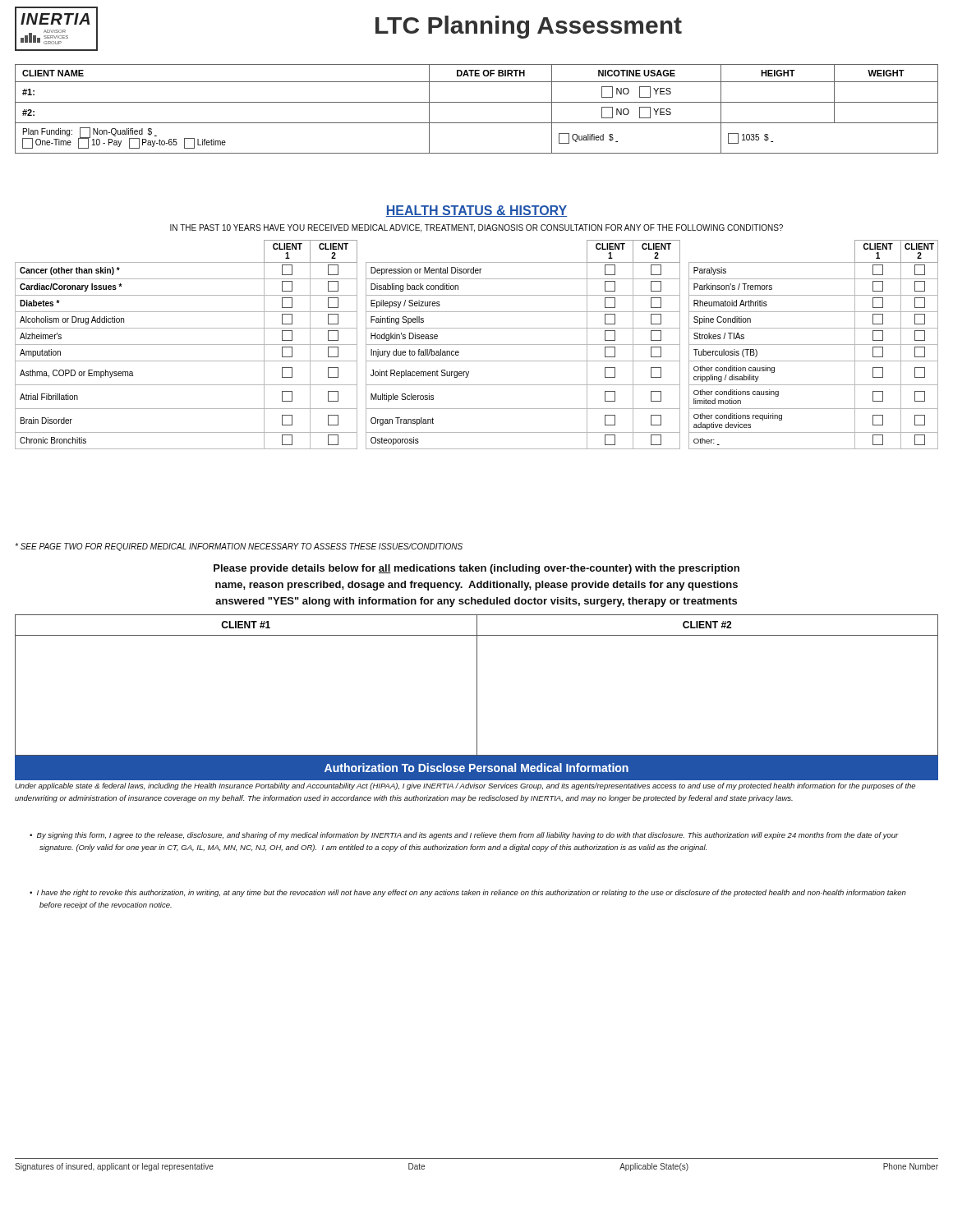Click the passage that begins "Please provide details below"
Image resolution: width=953 pixels, height=1232 pixels.
pos(476,585)
